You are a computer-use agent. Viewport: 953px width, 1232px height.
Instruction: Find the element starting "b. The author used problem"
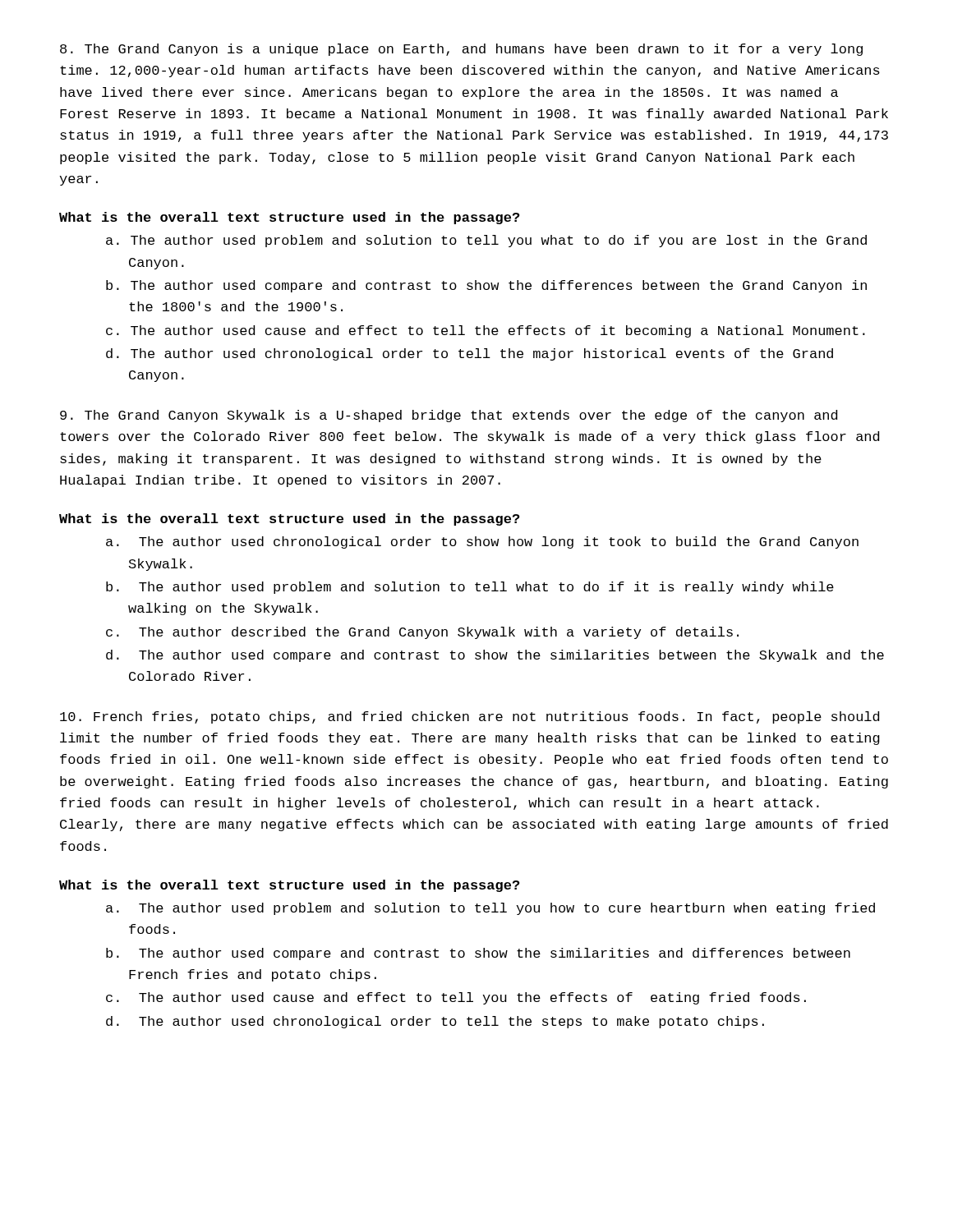click(x=470, y=598)
